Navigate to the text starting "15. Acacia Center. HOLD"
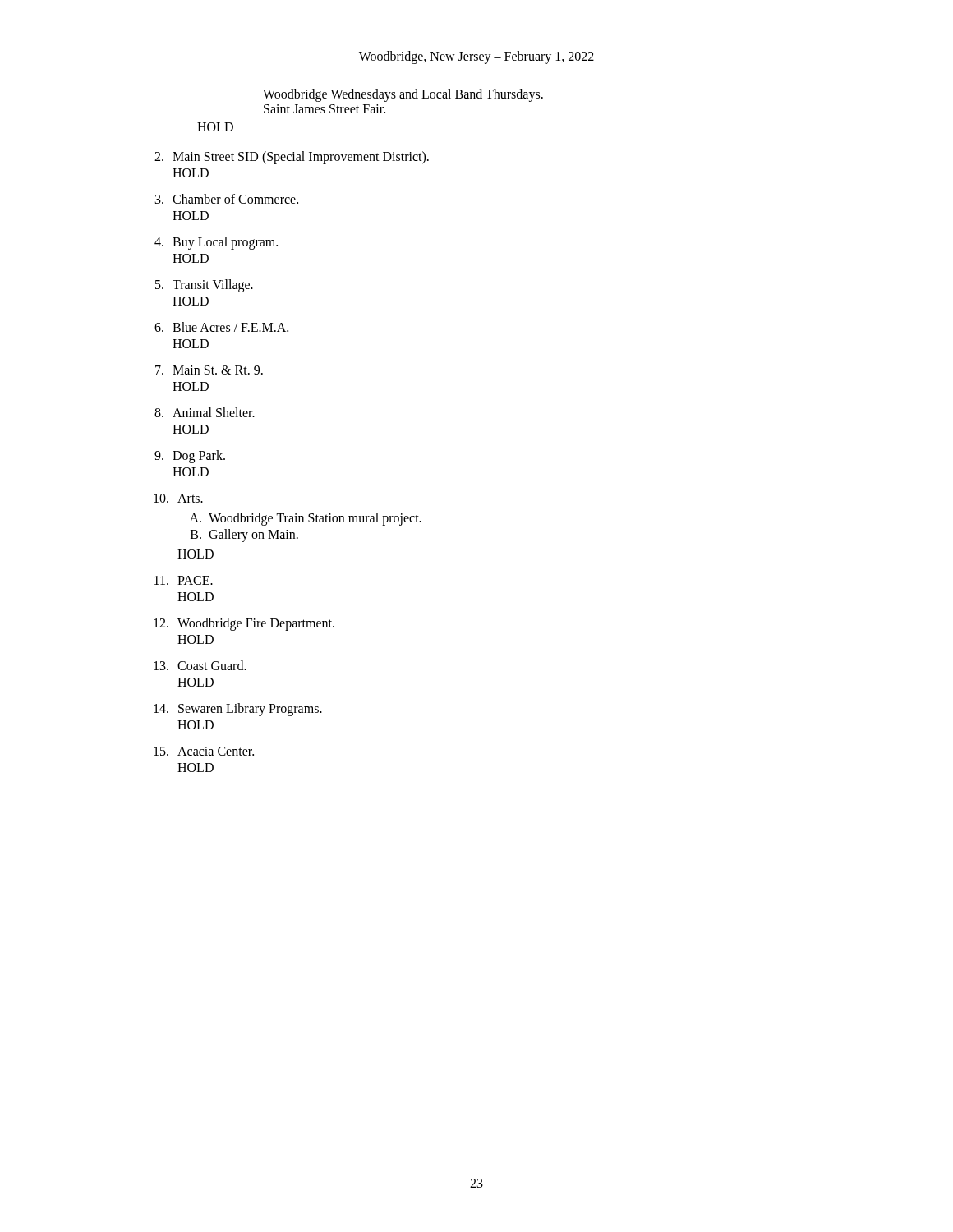The width and height of the screenshot is (953, 1232). click(204, 751)
